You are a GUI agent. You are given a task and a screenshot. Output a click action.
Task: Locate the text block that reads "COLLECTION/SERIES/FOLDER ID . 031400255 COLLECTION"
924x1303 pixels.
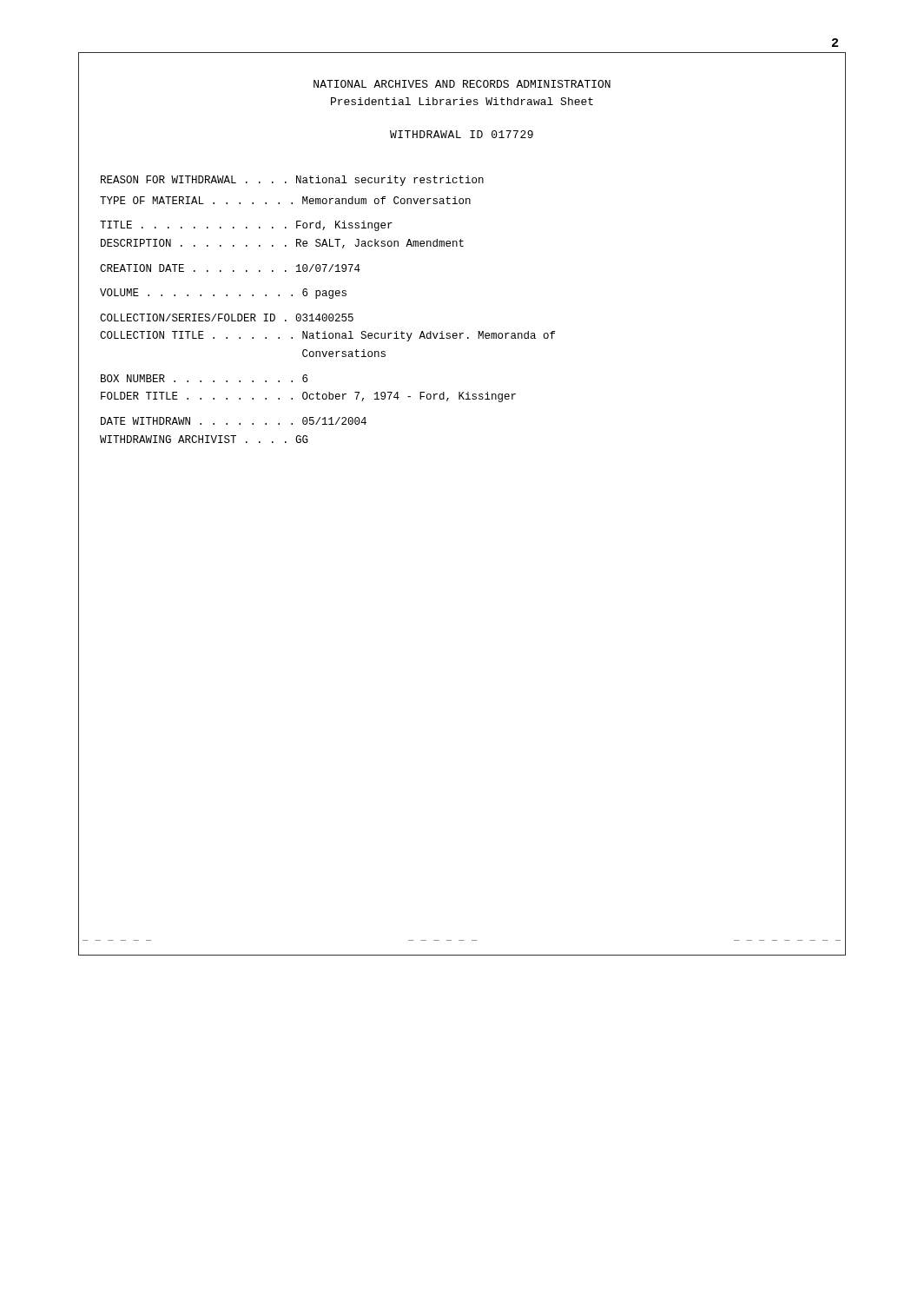coord(328,336)
